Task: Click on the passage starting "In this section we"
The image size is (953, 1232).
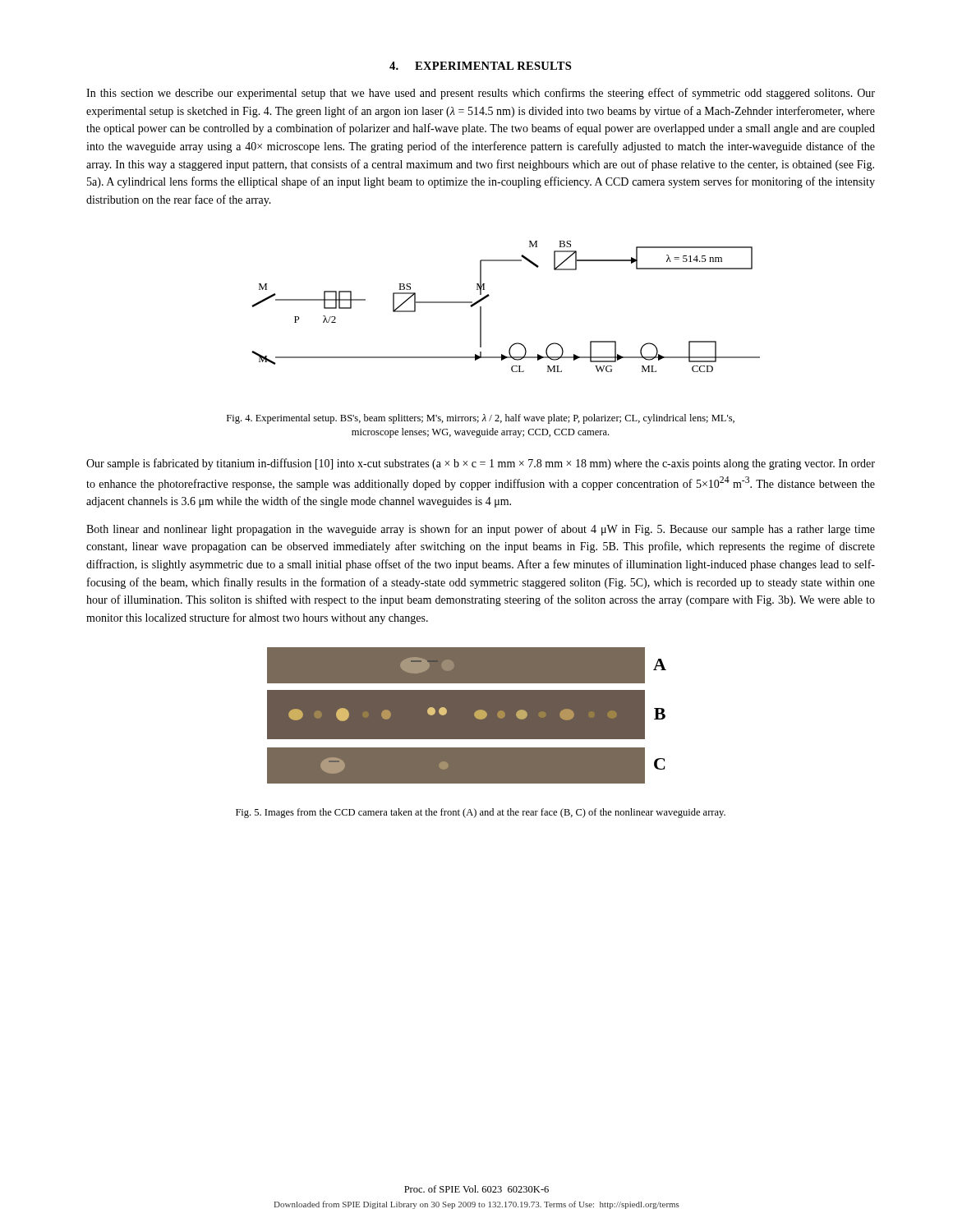Action: click(481, 147)
